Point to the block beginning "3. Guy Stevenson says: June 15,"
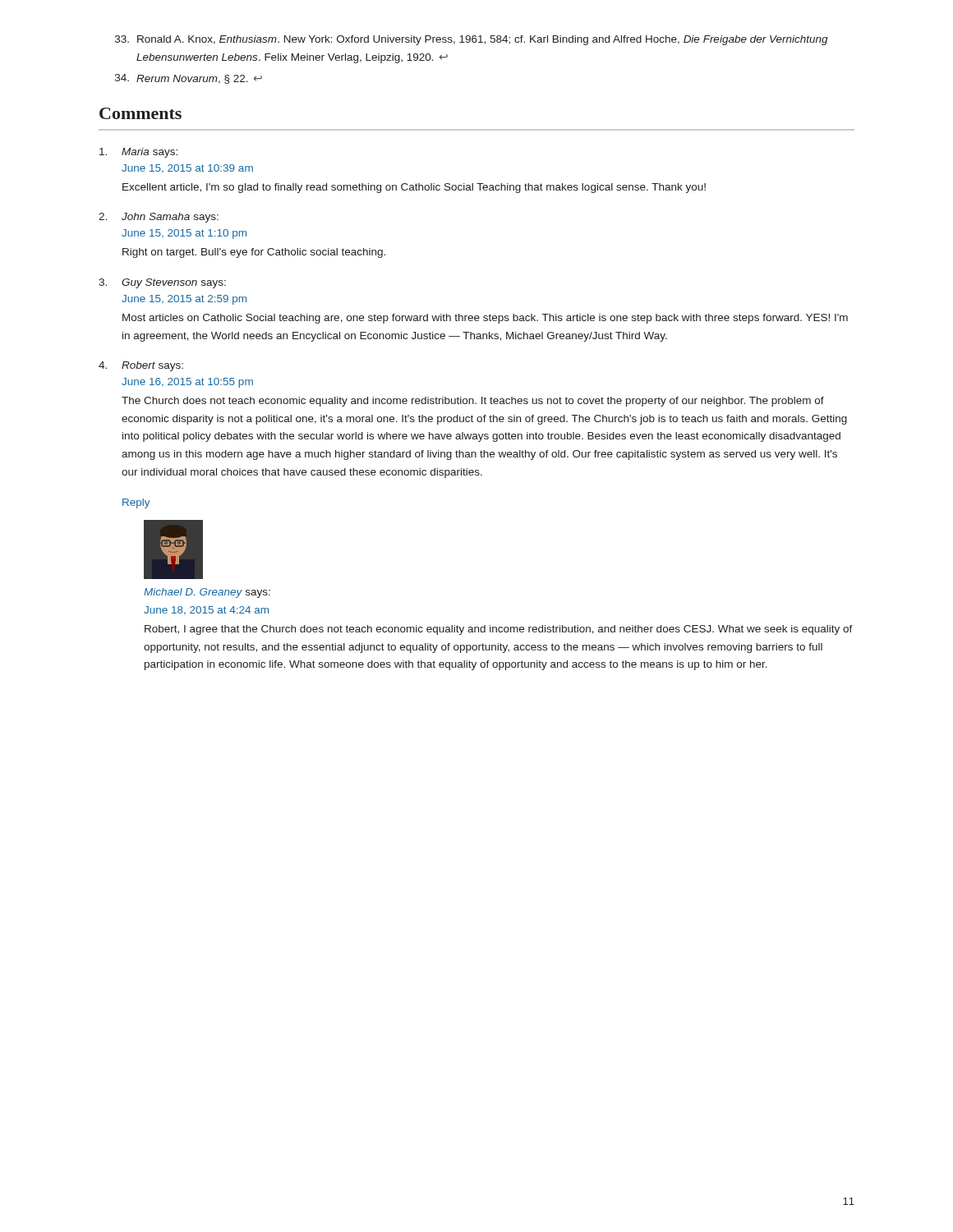The width and height of the screenshot is (953, 1232). (476, 310)
